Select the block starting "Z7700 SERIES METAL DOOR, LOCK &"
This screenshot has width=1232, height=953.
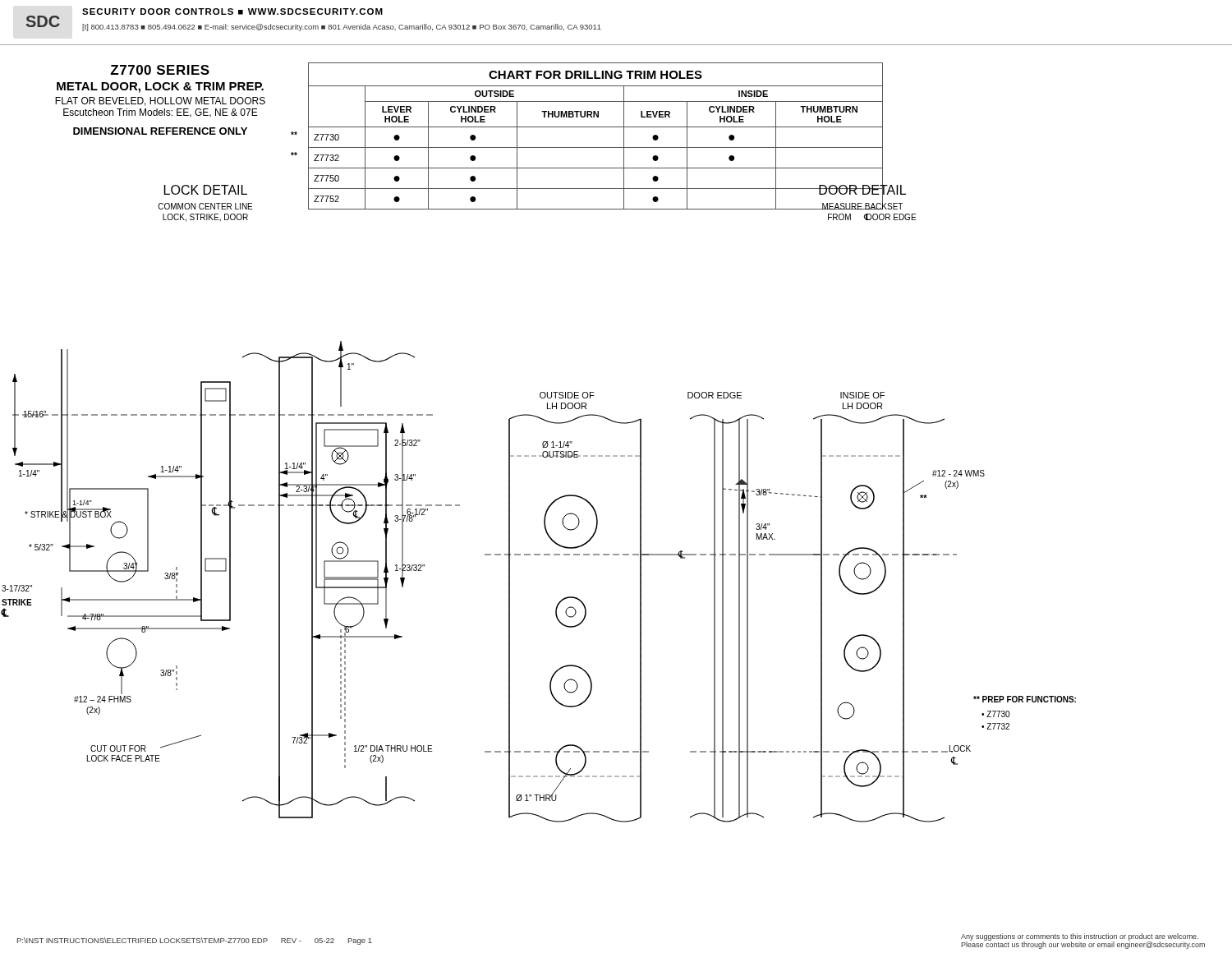point(160,90)
